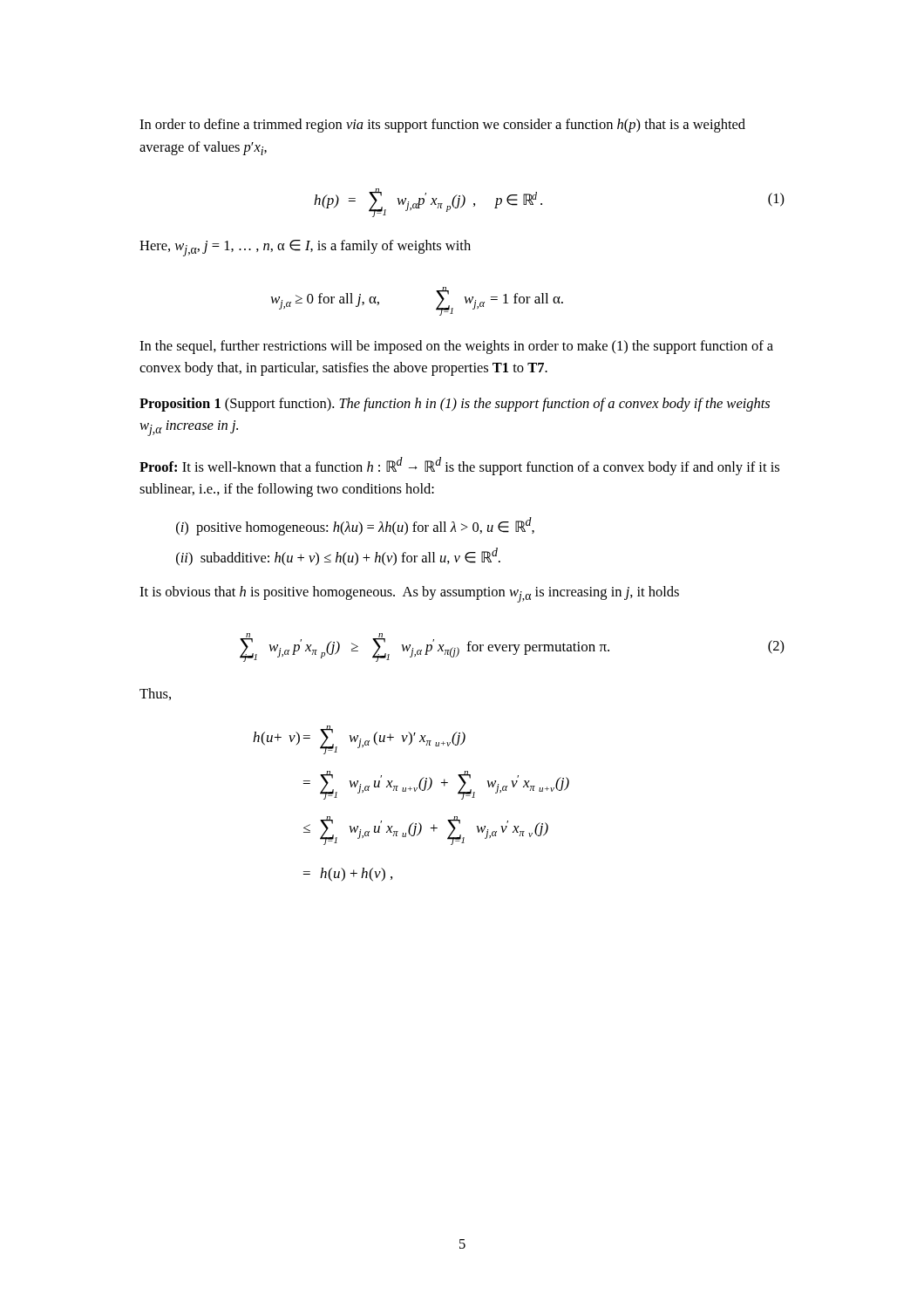Where is the passage that starts "Proof: It is well-known that a function"?
The height and width of the screenshot is (1308, 924).
click(x=460, y=476)
